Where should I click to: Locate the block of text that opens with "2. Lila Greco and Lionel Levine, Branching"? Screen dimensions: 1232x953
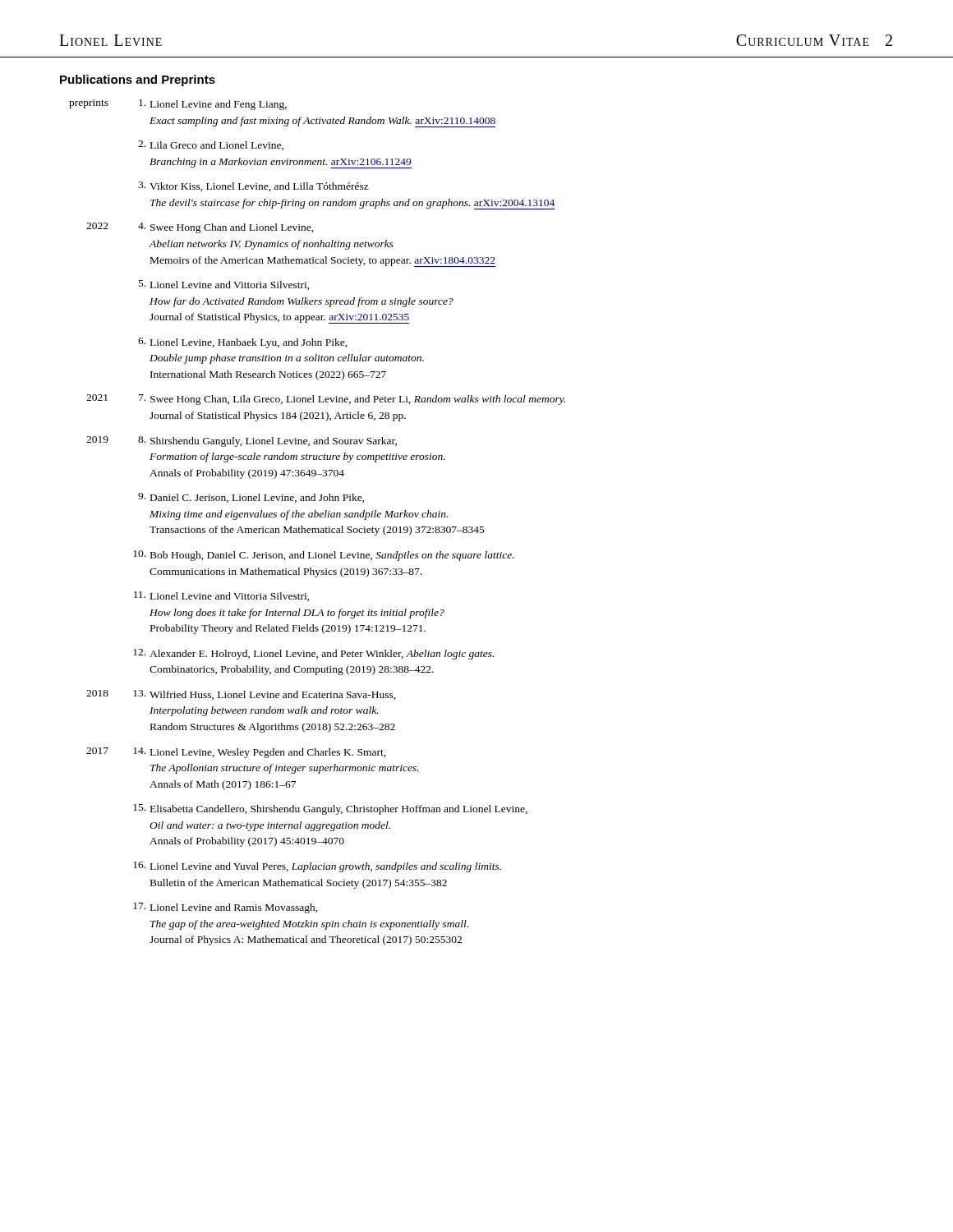(x=211, y=145)
